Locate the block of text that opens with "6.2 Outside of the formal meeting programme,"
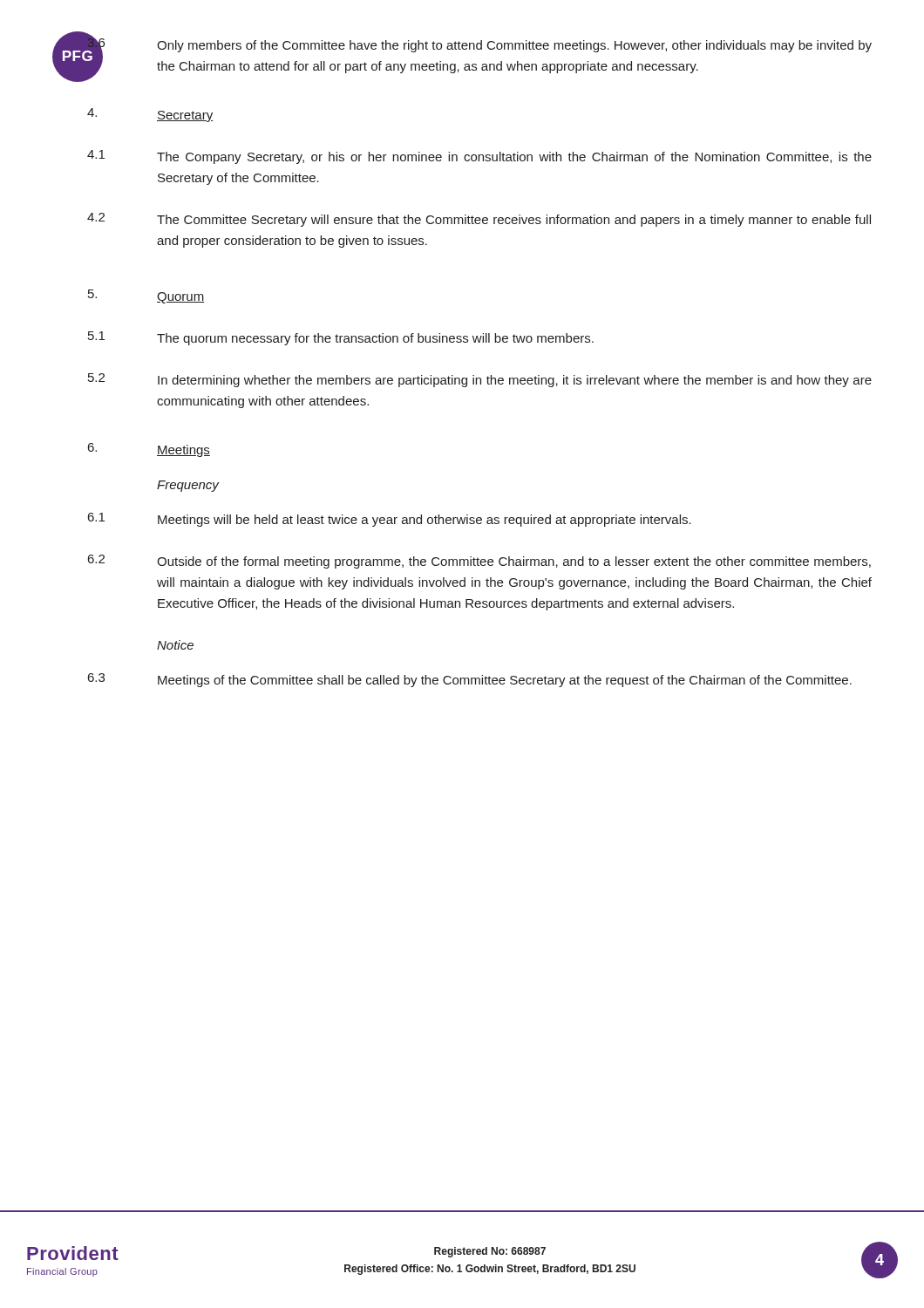 (479, 582)
